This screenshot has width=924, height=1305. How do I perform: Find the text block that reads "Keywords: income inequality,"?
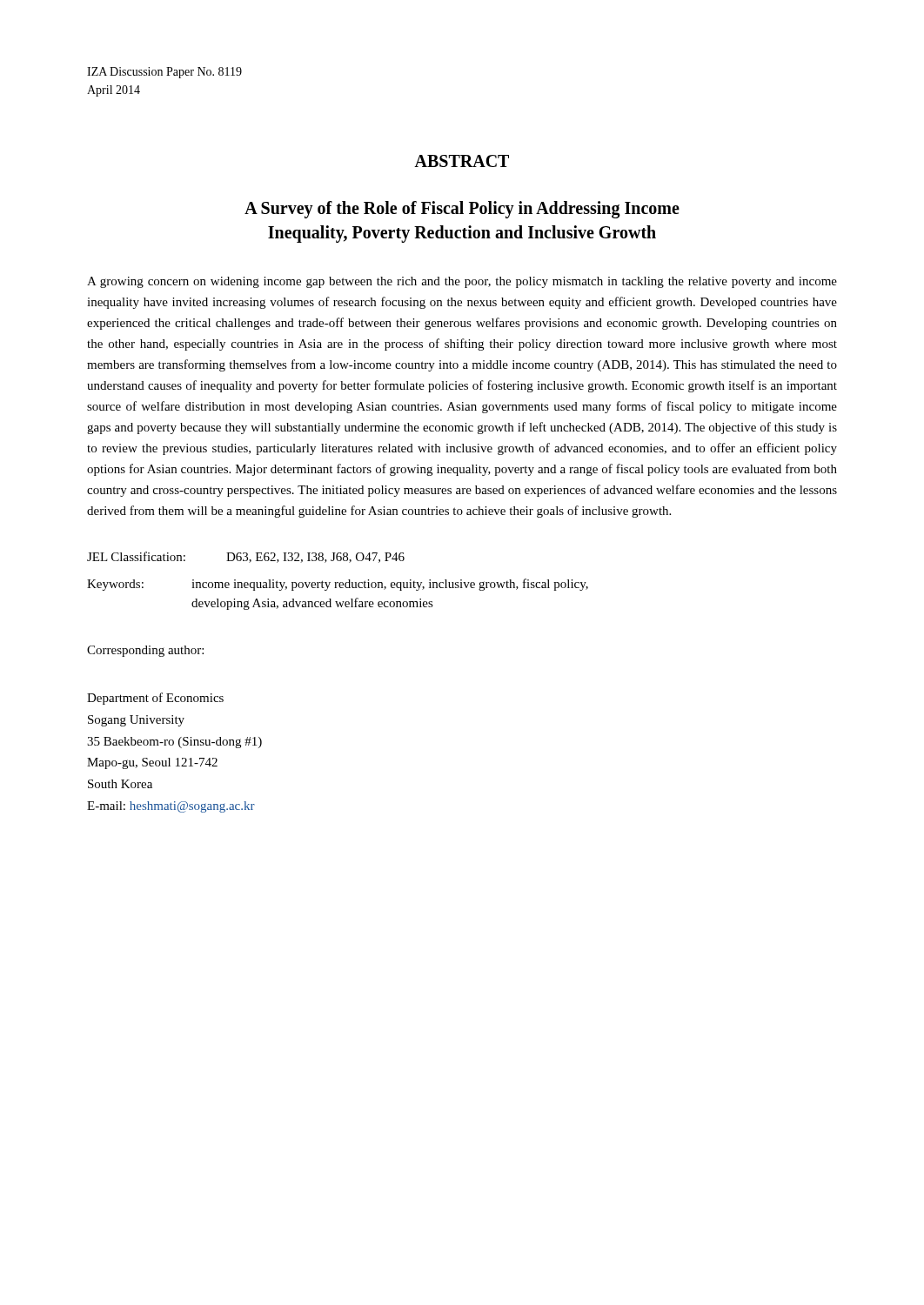[x=462, y=593]
